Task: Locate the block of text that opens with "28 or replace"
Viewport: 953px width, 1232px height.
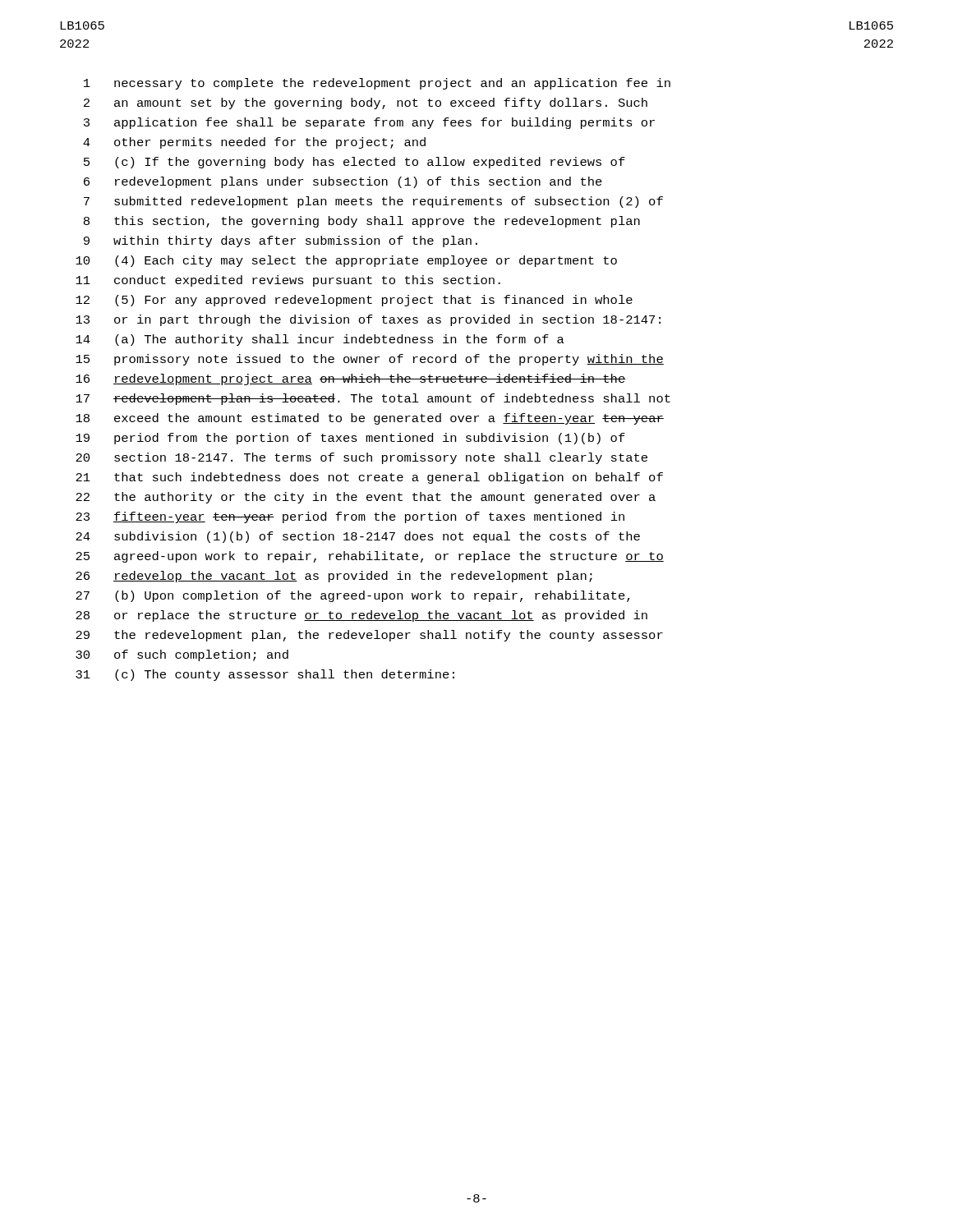Action: click(476, 616)
